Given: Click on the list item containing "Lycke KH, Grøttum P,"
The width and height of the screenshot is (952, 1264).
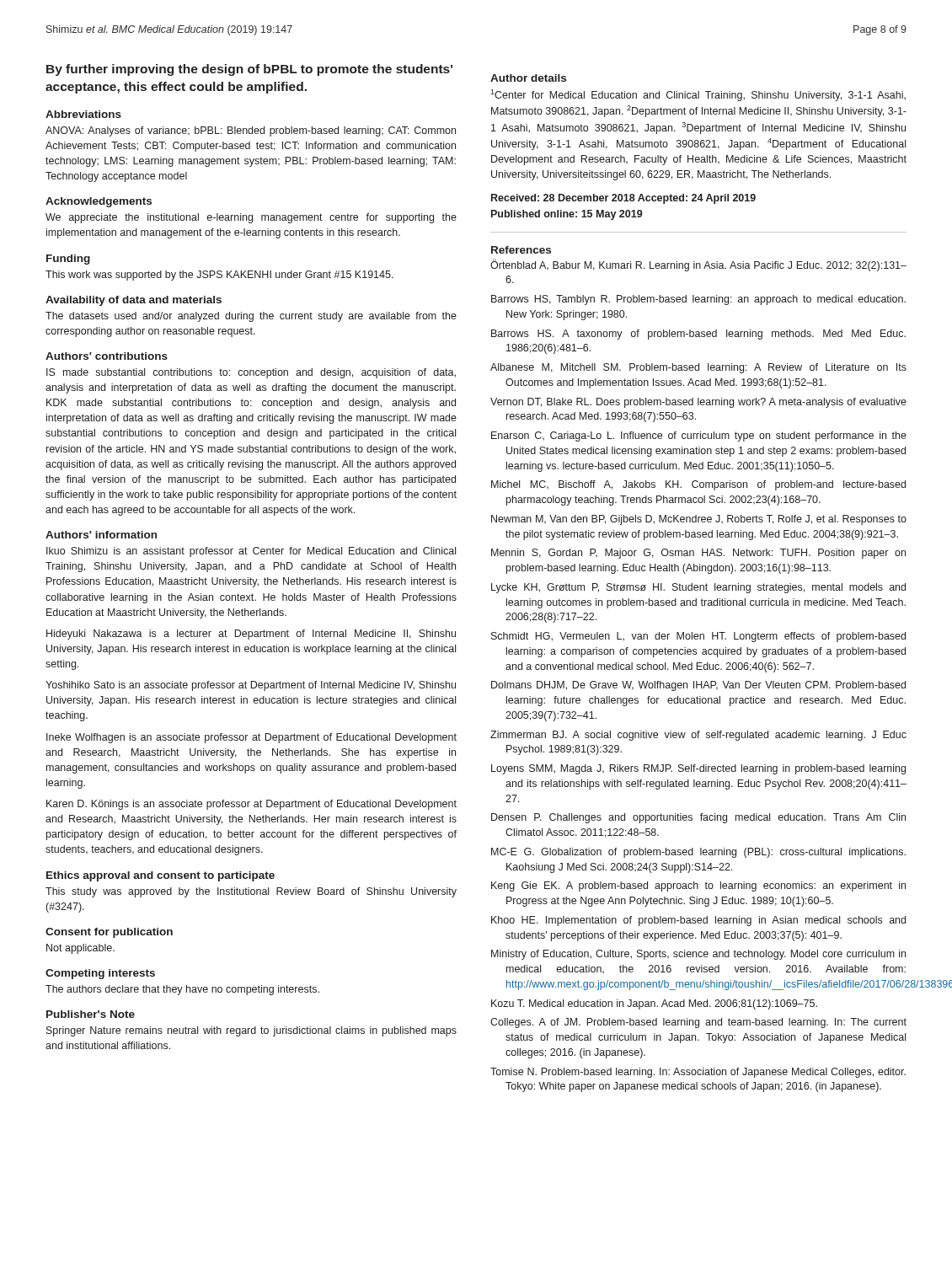Looking at the screenshot, I should [x=698, y=603].
